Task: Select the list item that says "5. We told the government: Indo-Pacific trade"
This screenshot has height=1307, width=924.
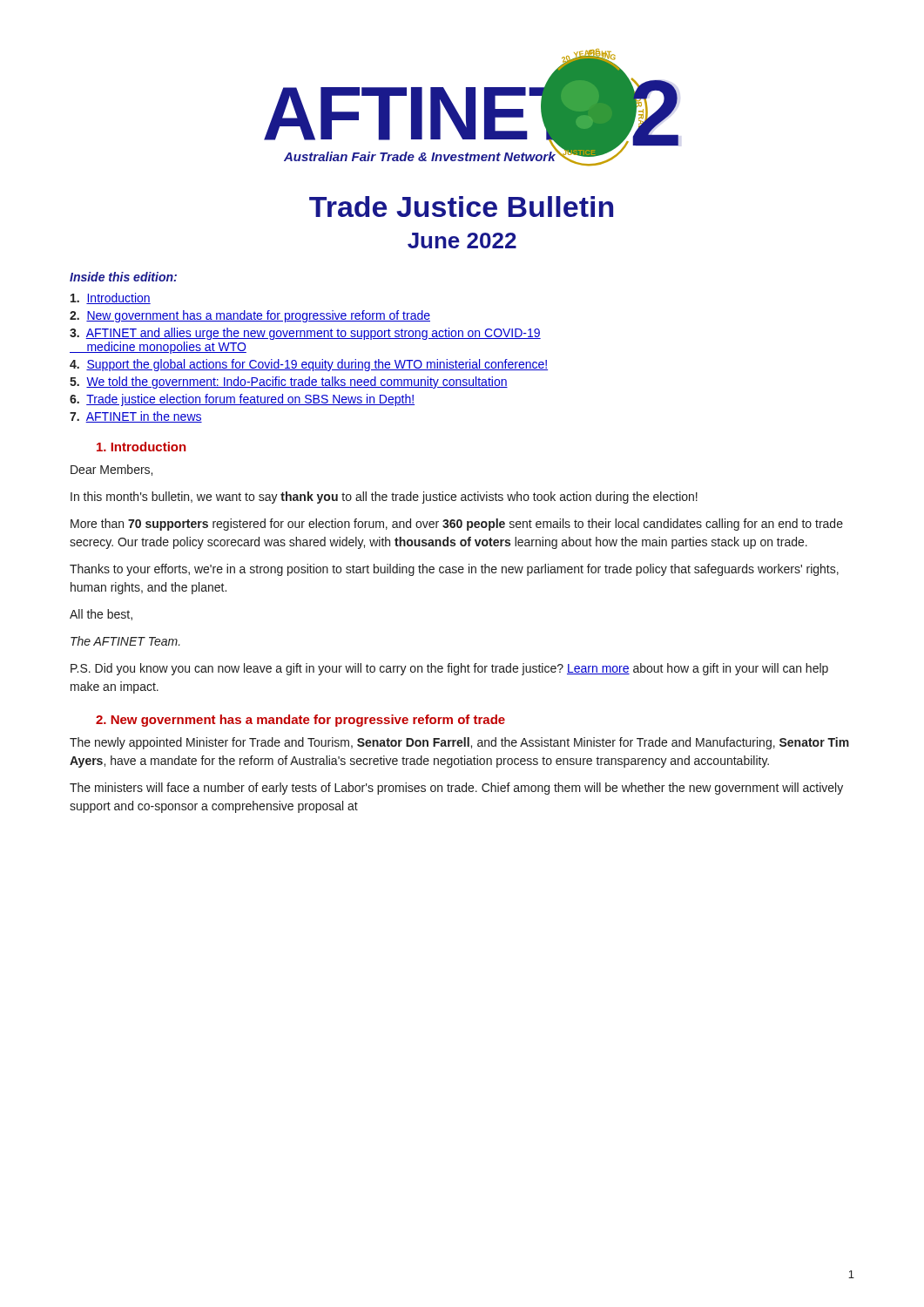Action: point(288,382)
